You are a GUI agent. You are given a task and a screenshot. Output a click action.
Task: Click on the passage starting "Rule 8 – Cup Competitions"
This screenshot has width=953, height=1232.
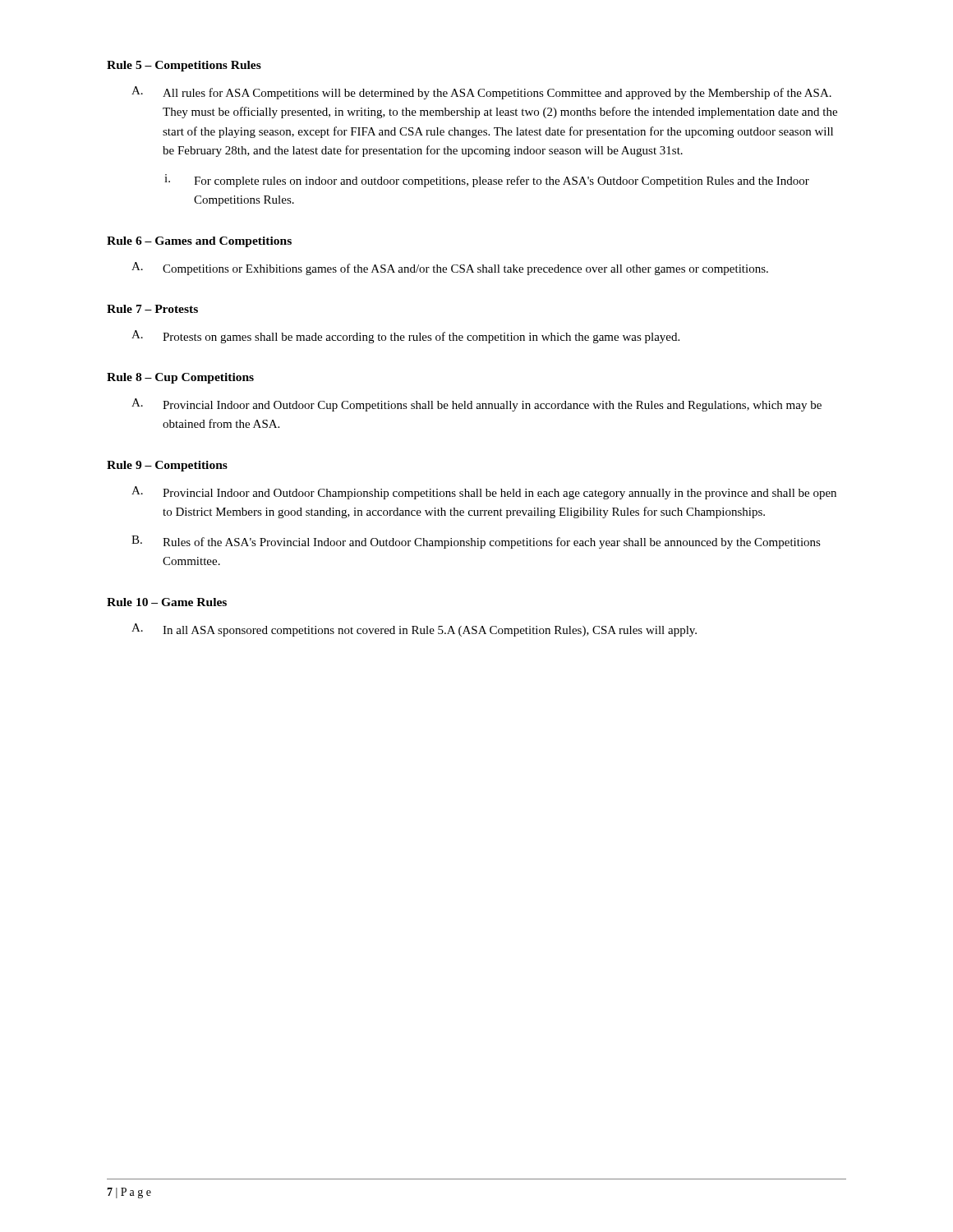[x=180, y=377]
